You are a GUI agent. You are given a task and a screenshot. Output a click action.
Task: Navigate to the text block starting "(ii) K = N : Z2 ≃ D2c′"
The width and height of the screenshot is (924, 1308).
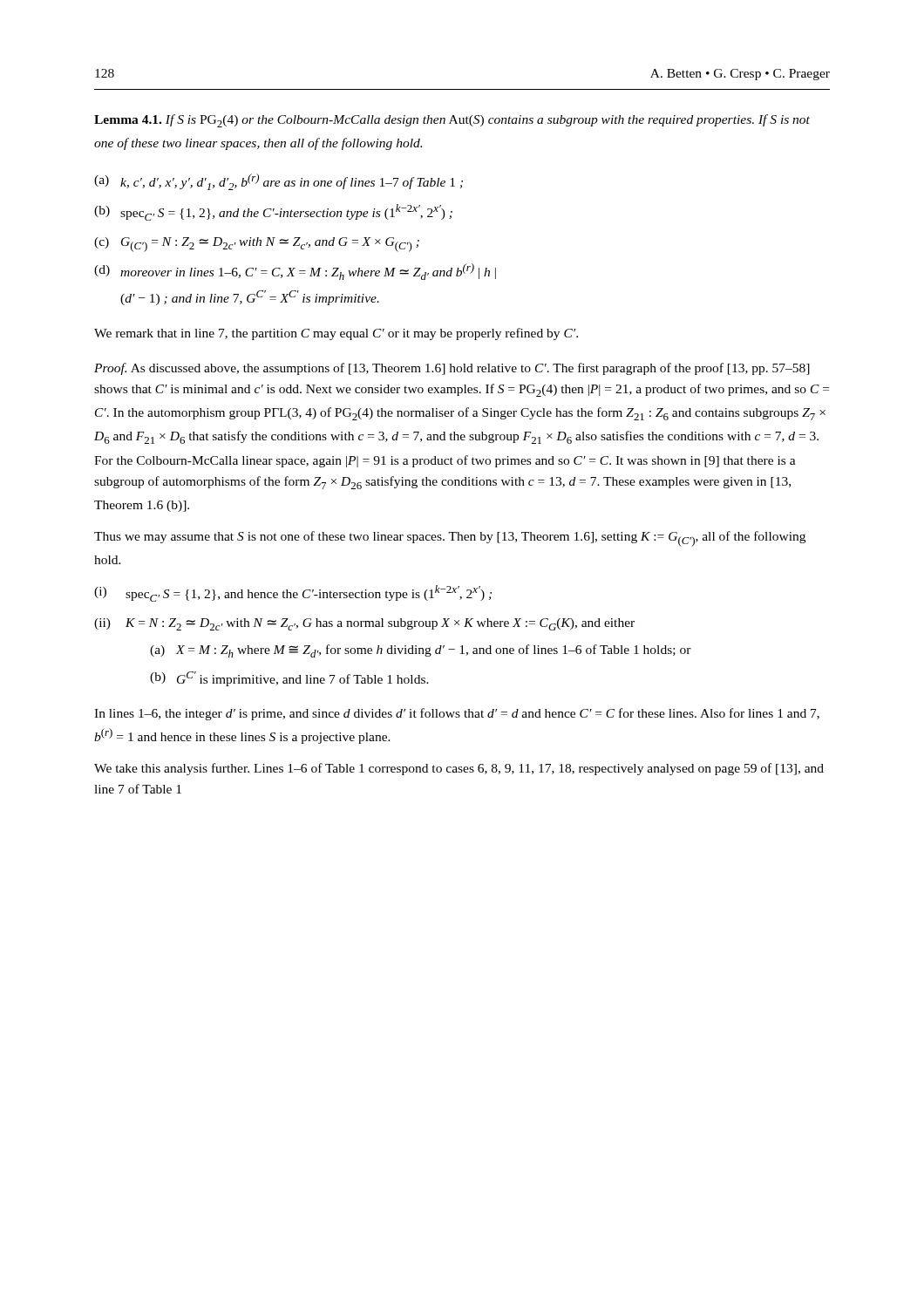coord(462,653)
